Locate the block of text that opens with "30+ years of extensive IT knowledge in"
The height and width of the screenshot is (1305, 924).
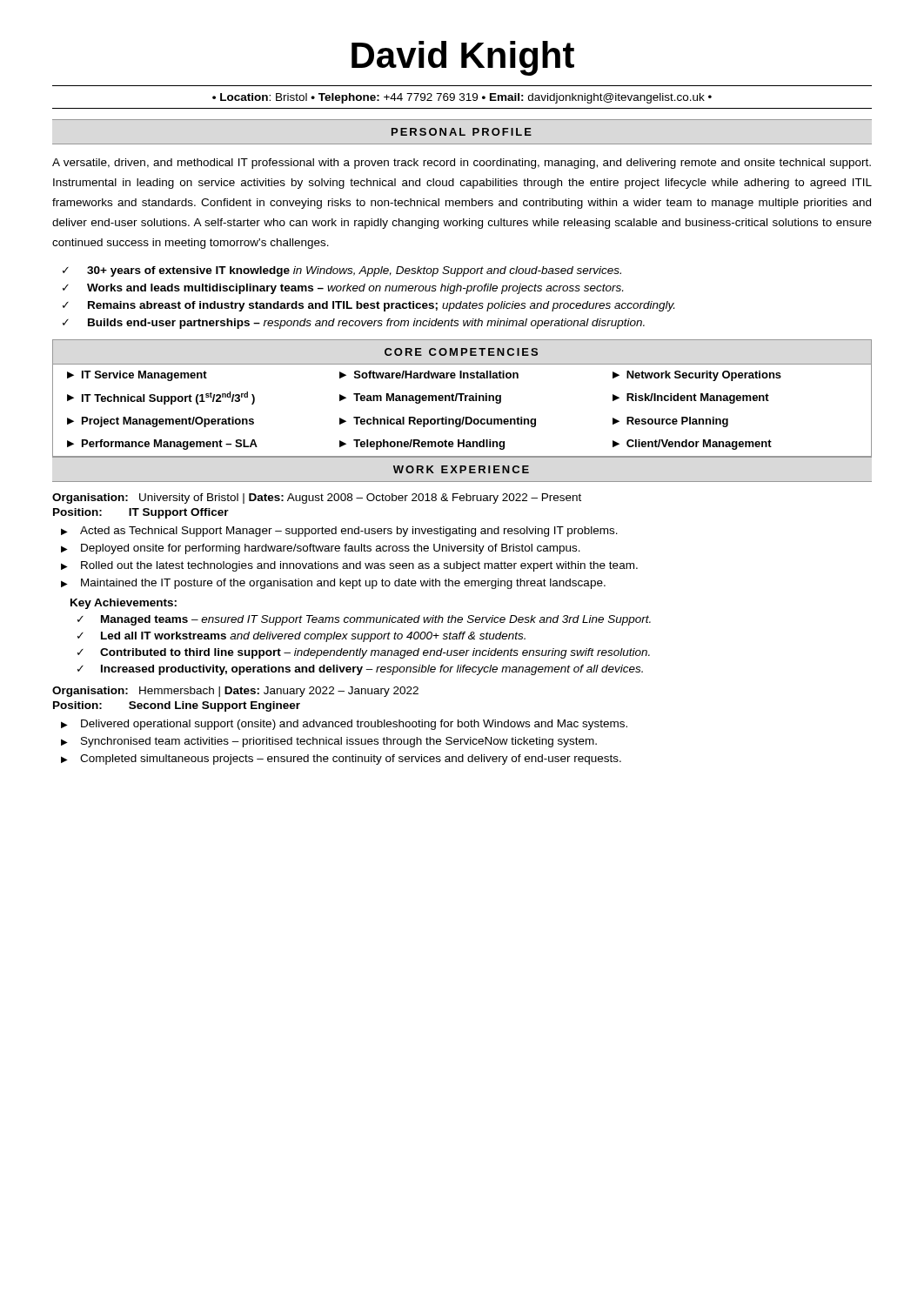[355, 270]
